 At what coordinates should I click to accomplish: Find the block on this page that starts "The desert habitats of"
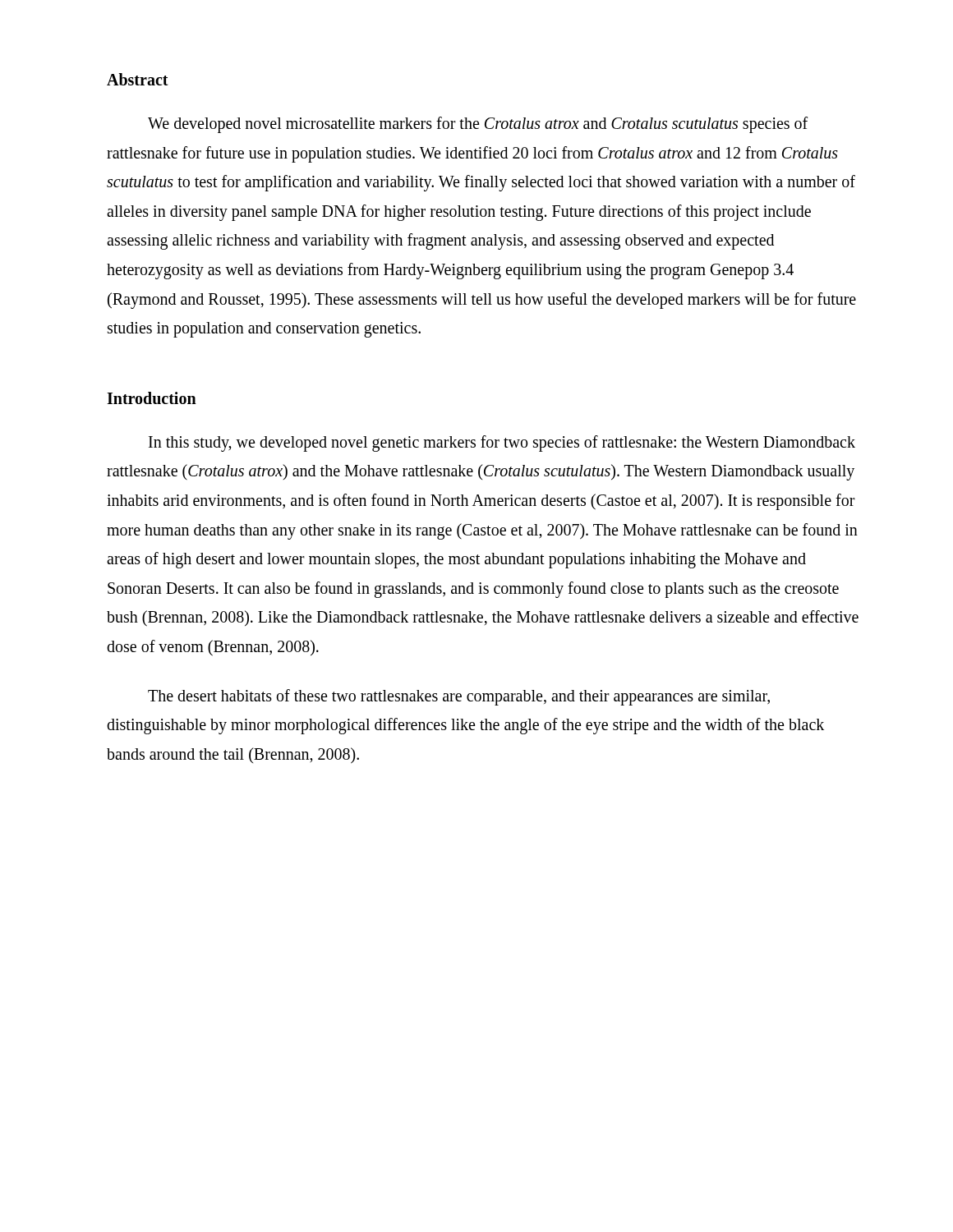click(x=466, y=724)
